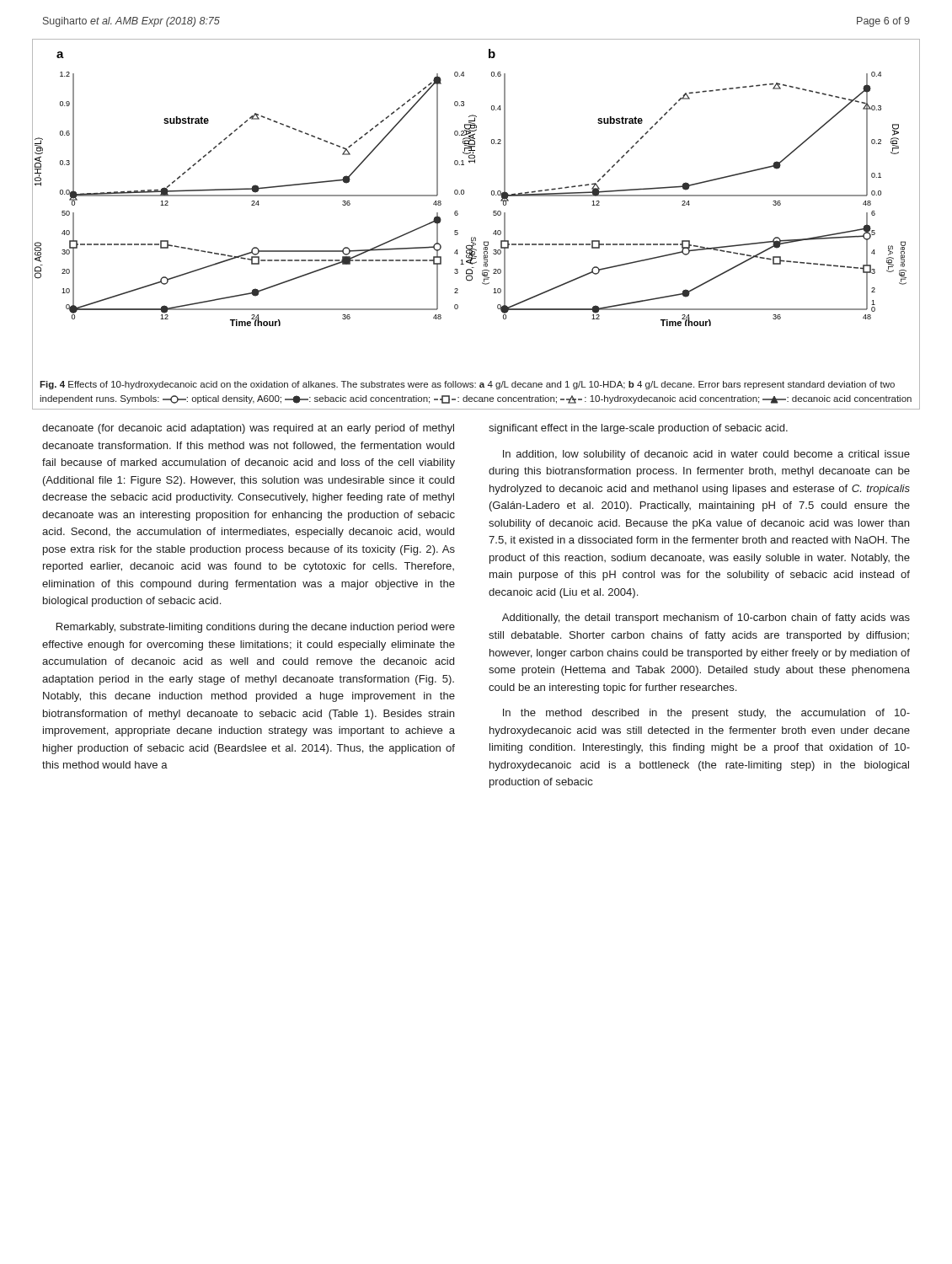Image resolution: width=952 pixels, height=1264 pixels.
Task: Find the text block containing "significant effect in"
Action: click(x=699, y=605)
